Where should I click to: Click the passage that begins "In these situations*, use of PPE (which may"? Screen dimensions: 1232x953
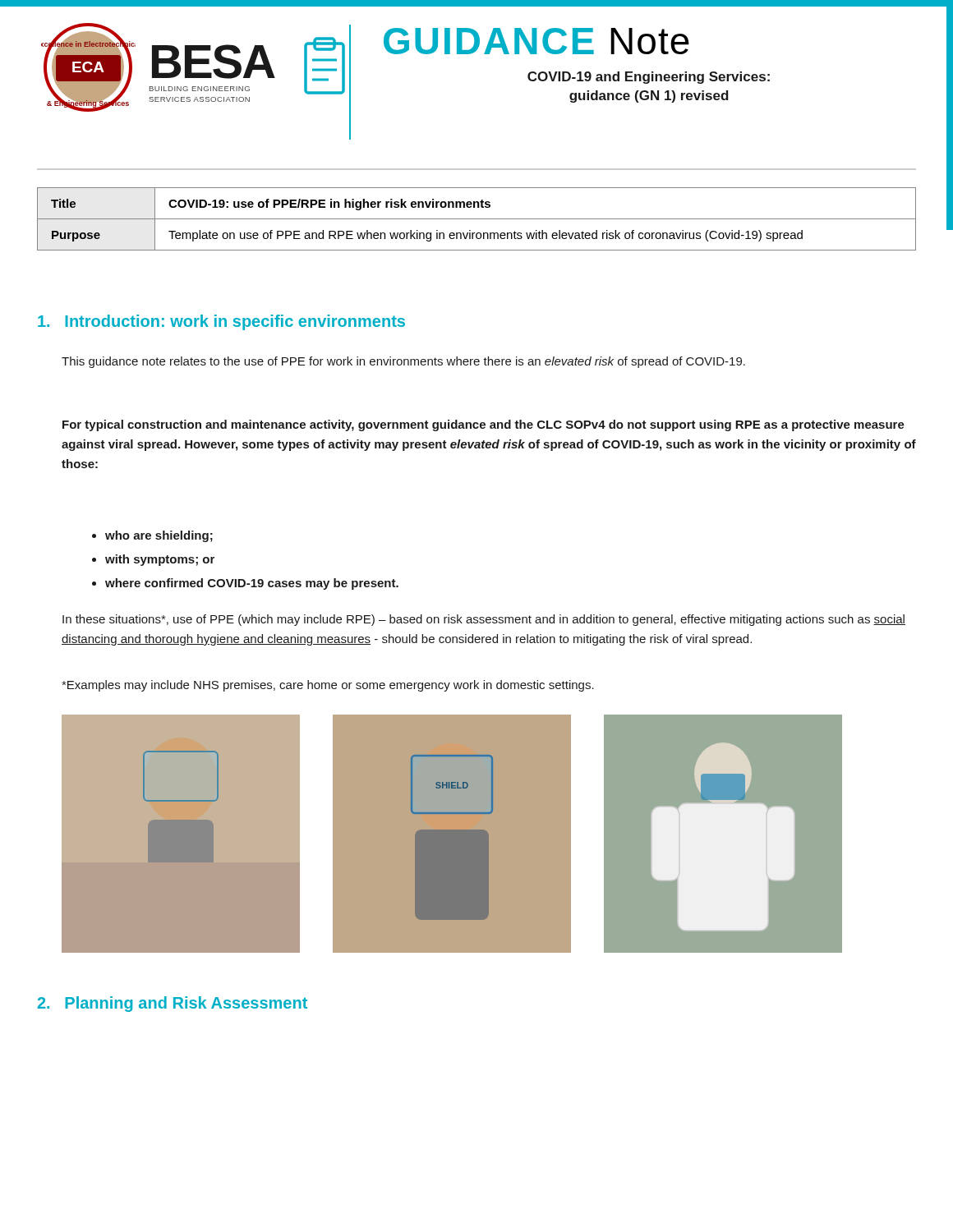tap(484, 629)
